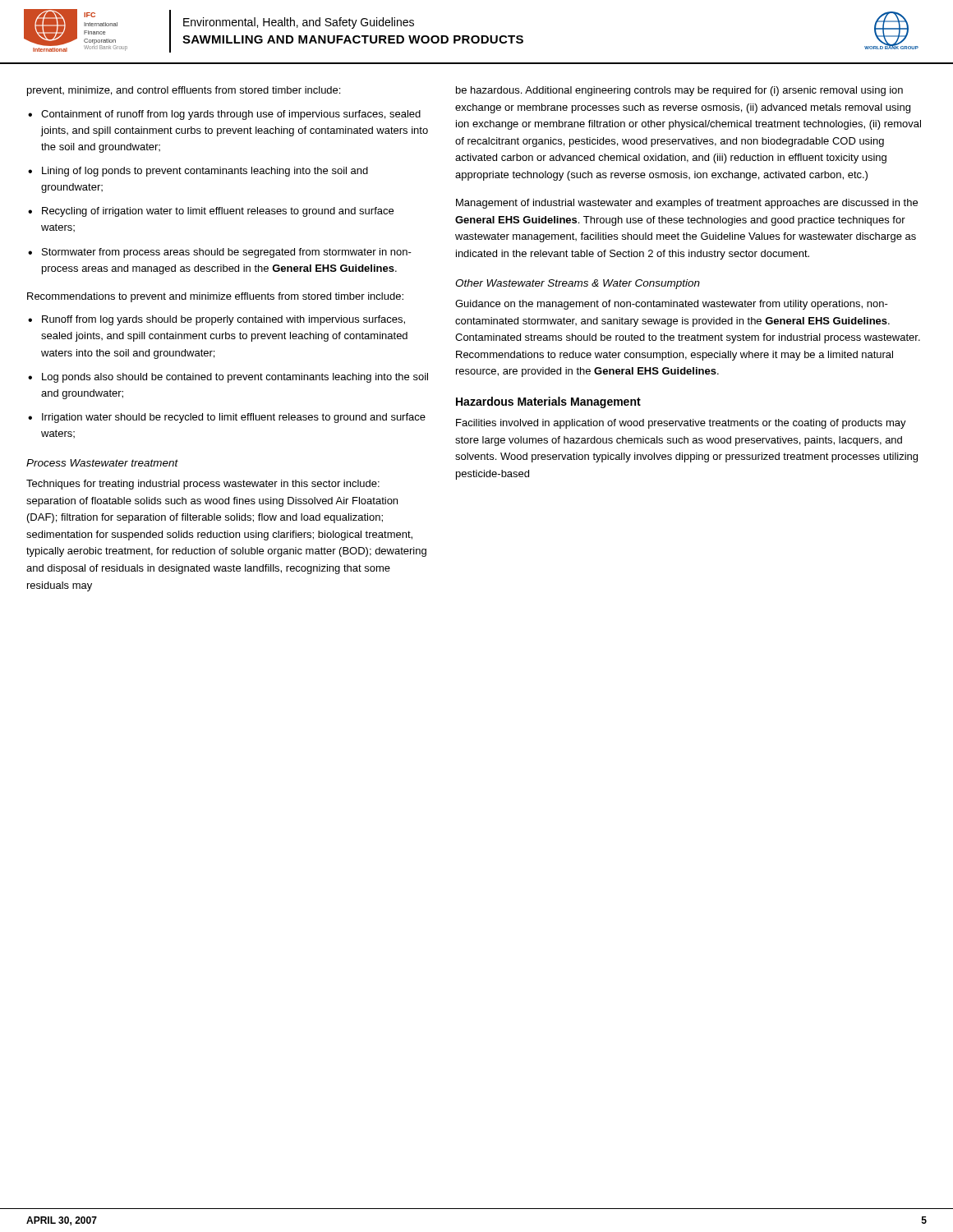This screenshot has width=953, height=1232.
Task: Find the block starting "Hazardous Materials Management"
Action: [548, 402]
